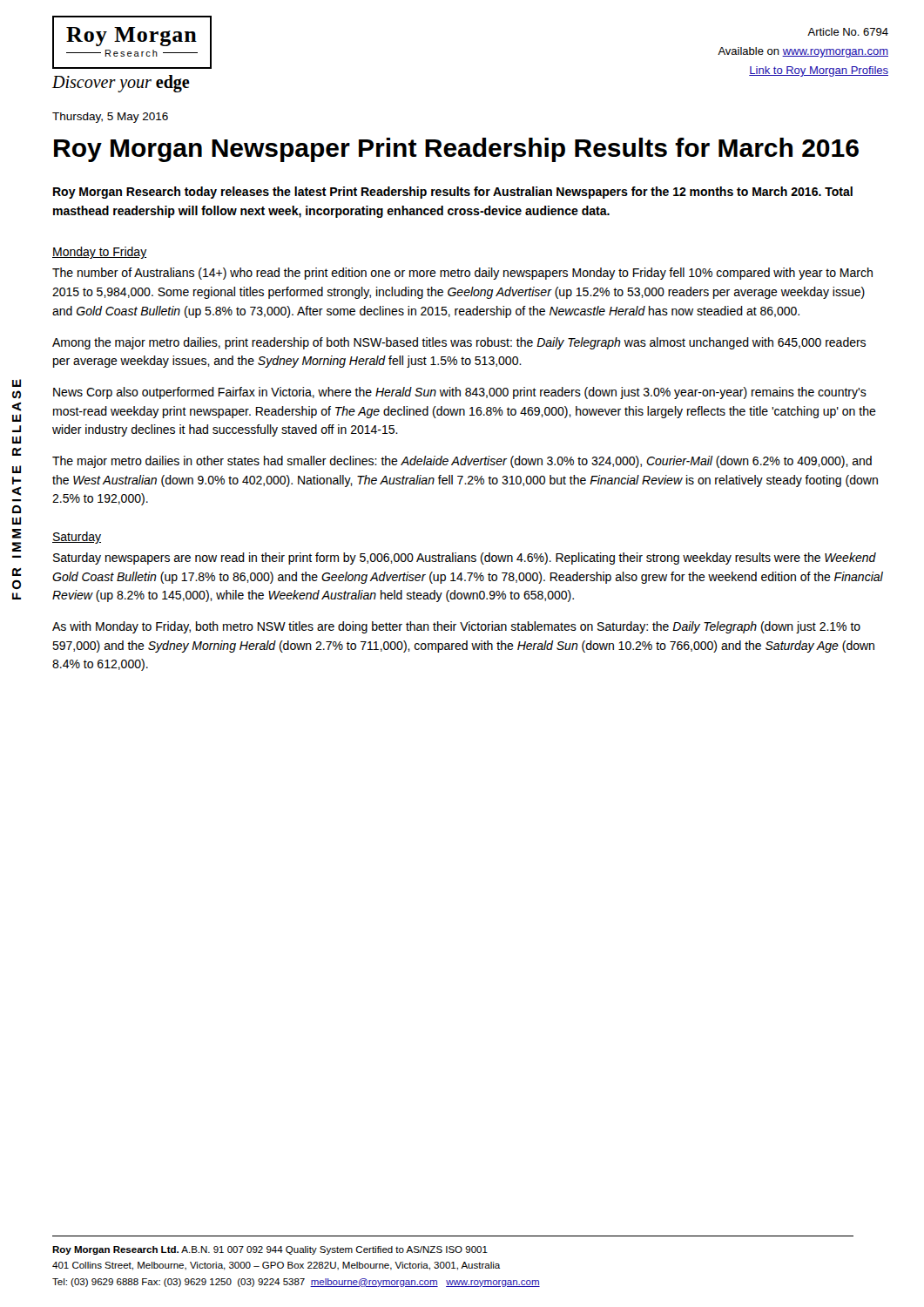This screenshot has height=1307, width=924.
Task: Locate the logo
Action: click(x=139, y=54)
